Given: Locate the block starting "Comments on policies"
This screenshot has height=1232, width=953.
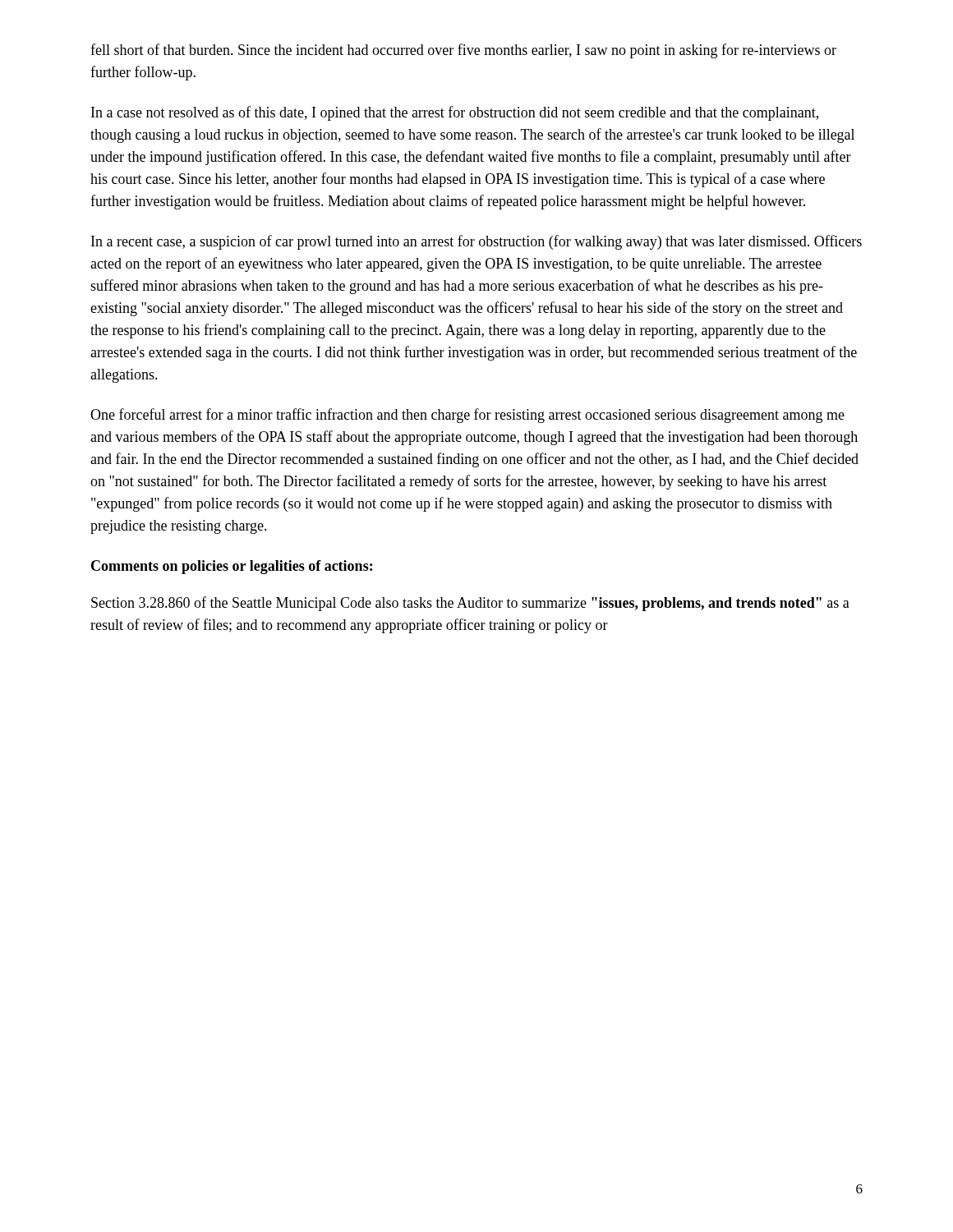Looking at the screenshot, I should [232, 566].
